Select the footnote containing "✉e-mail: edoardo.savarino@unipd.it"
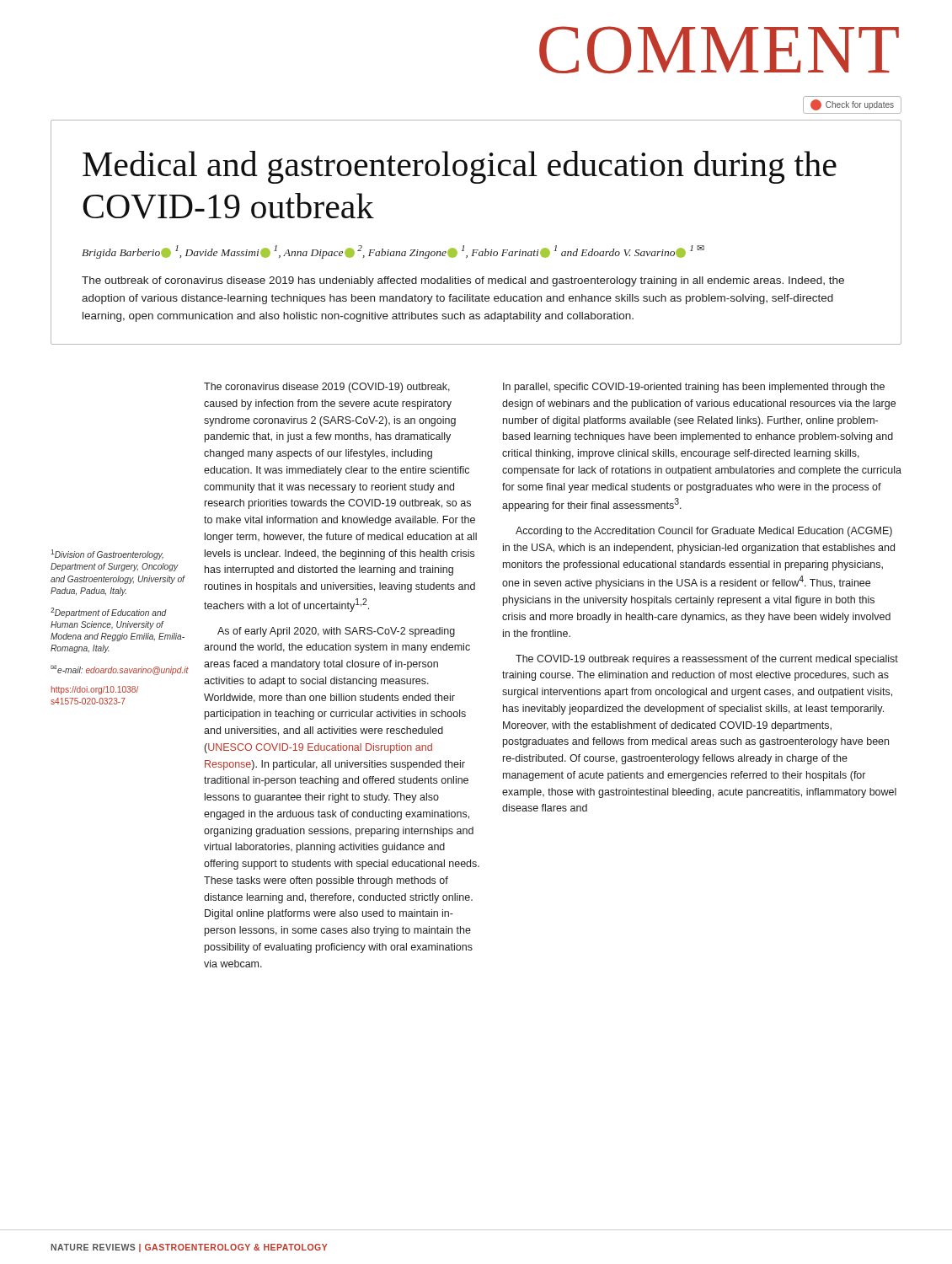The width and height of the screenshot is (952, 1264). point(119,670)
